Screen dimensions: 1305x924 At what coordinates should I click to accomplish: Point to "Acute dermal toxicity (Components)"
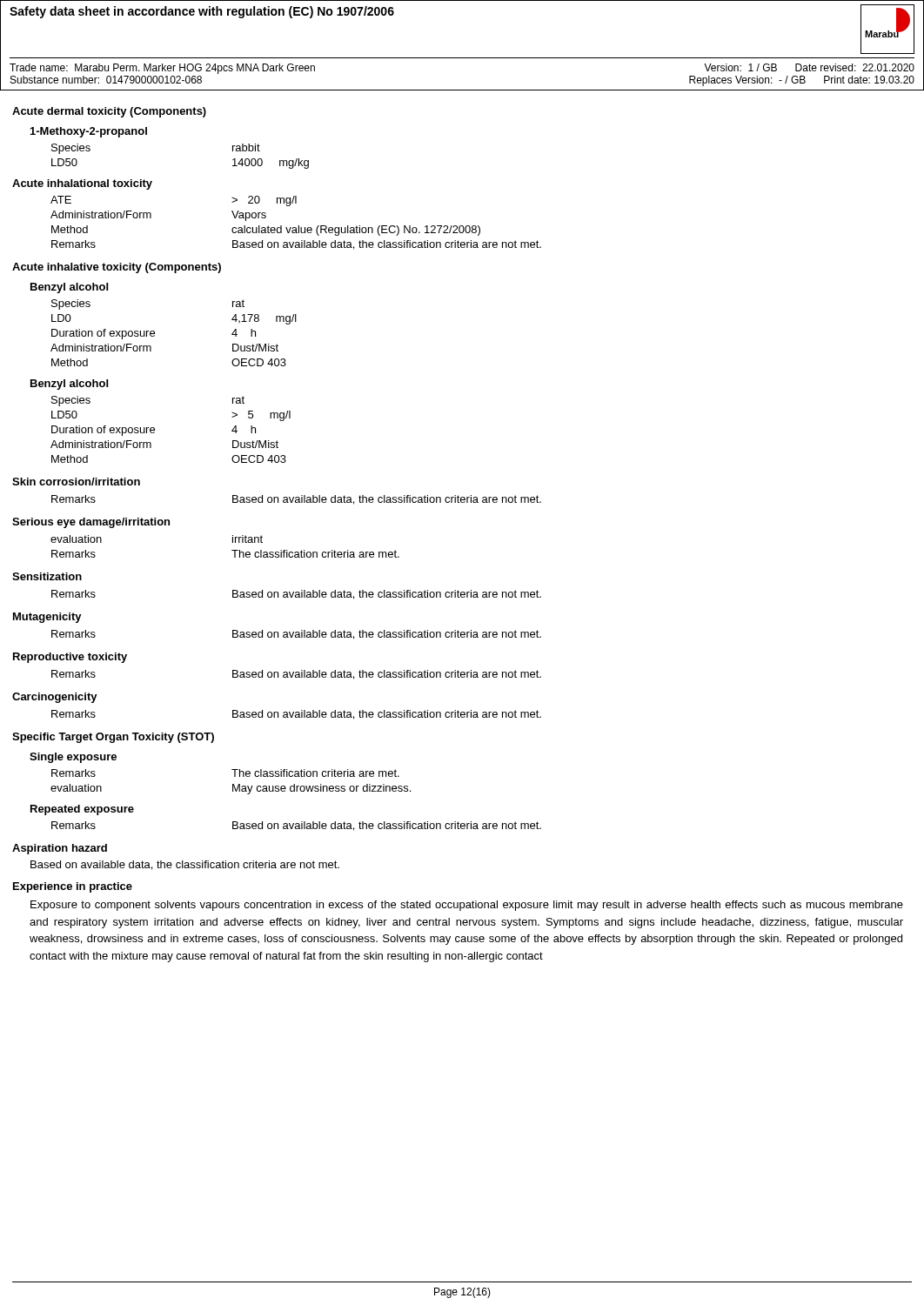[x=109, y=111]
